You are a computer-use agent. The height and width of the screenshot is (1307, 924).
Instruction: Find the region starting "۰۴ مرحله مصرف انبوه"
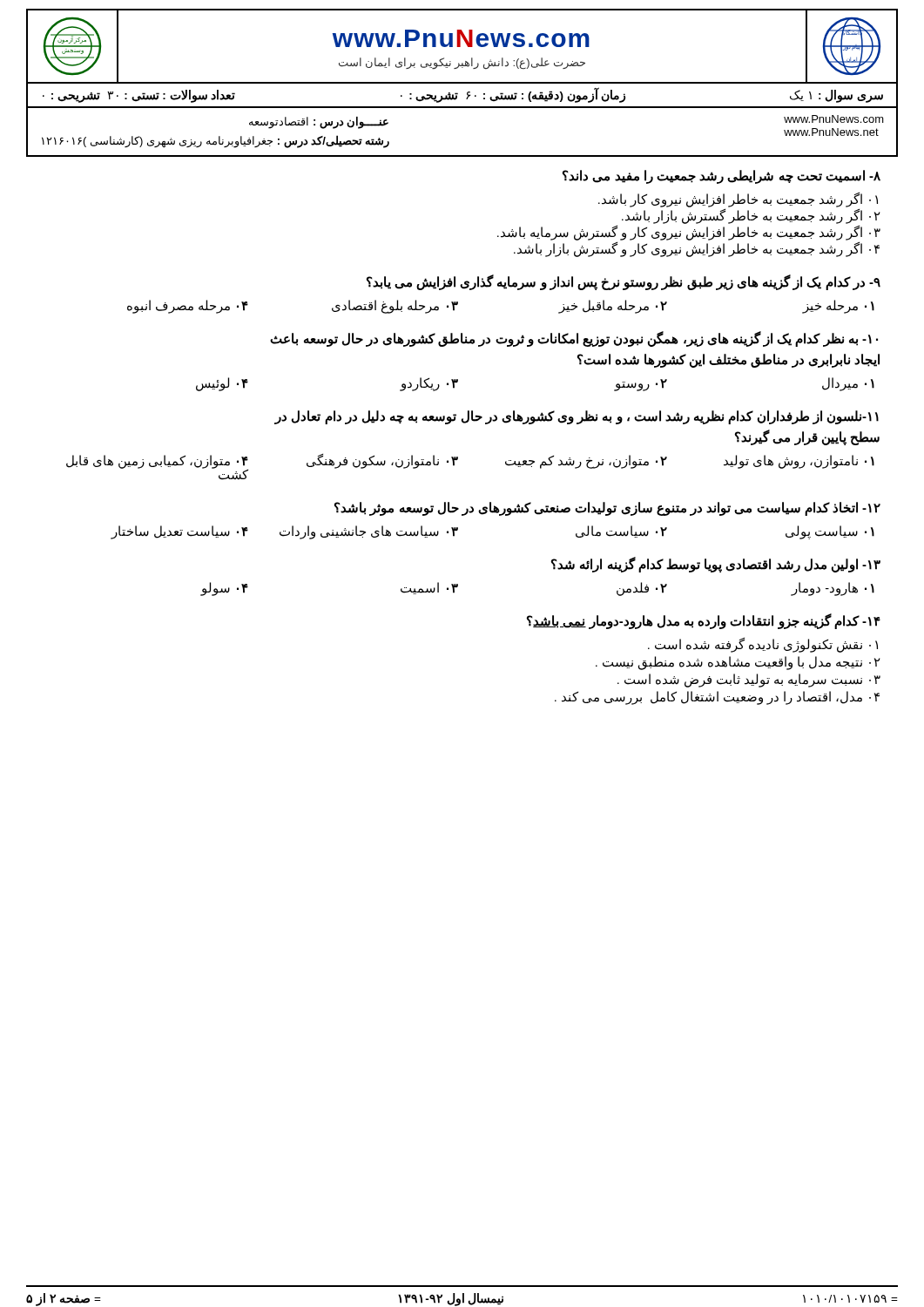[187, 306]
